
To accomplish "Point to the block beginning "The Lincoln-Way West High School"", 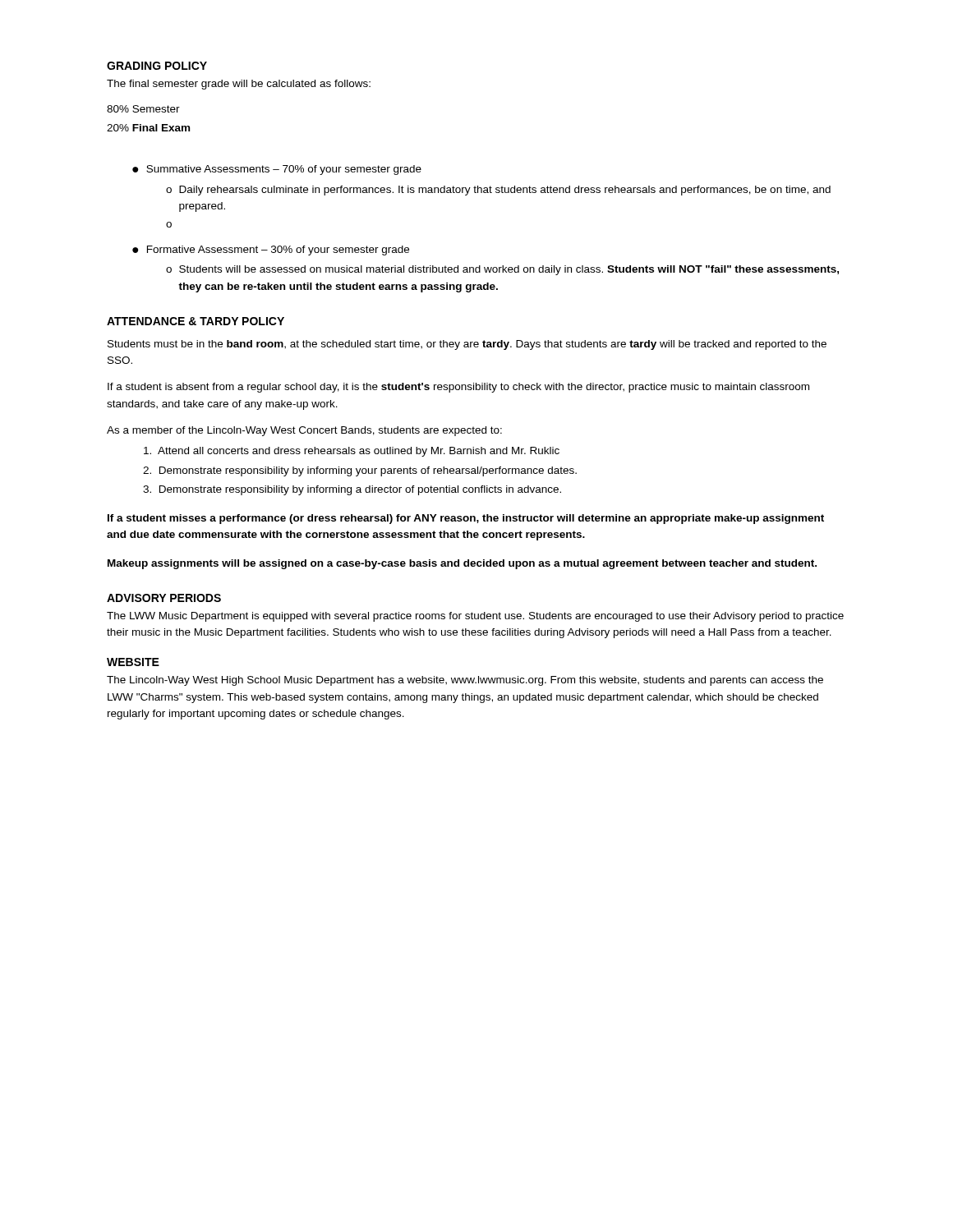I will click(465, 696).
